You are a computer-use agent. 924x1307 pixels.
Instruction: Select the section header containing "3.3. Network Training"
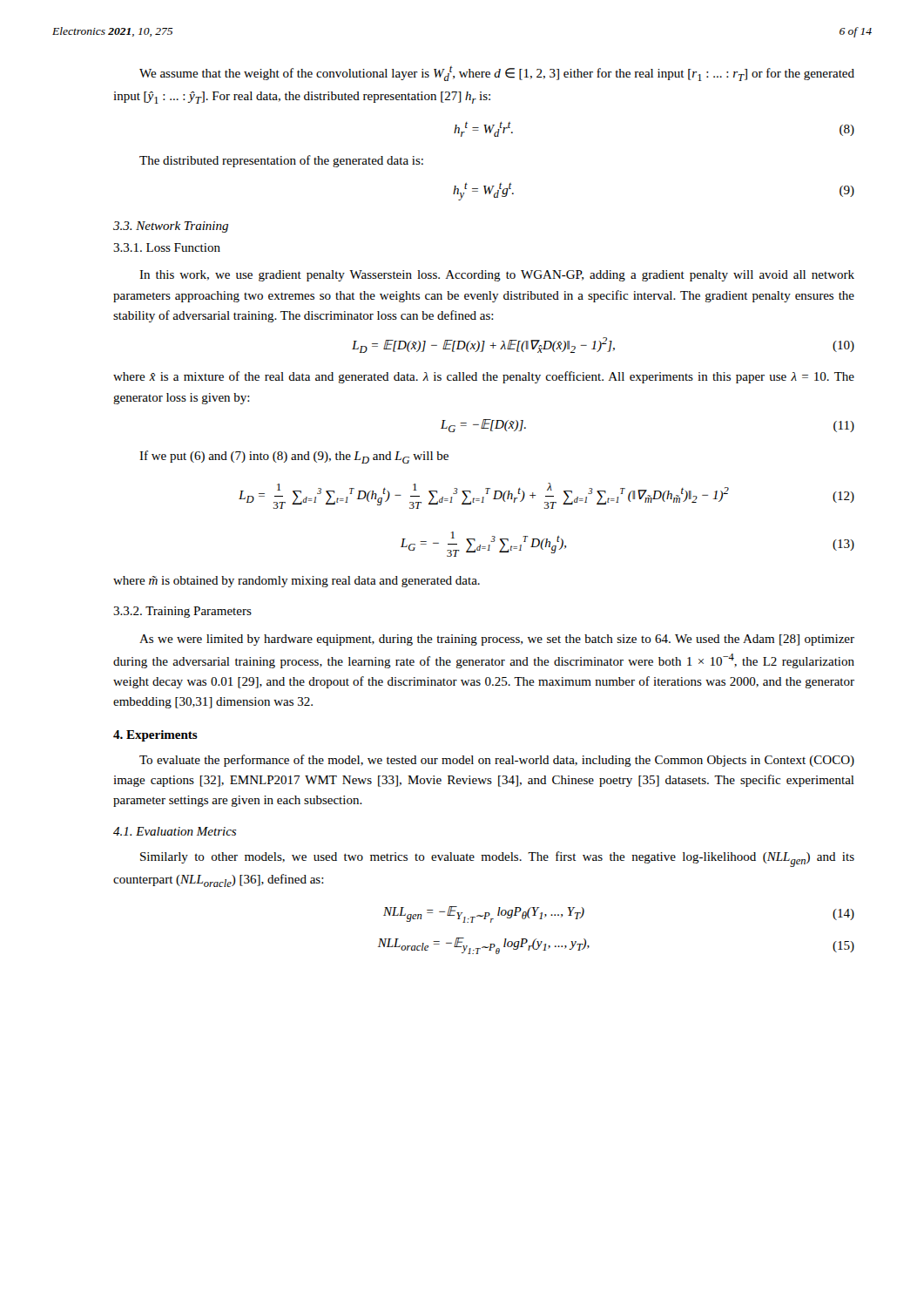pyautogui.click(x=171, y=225)
